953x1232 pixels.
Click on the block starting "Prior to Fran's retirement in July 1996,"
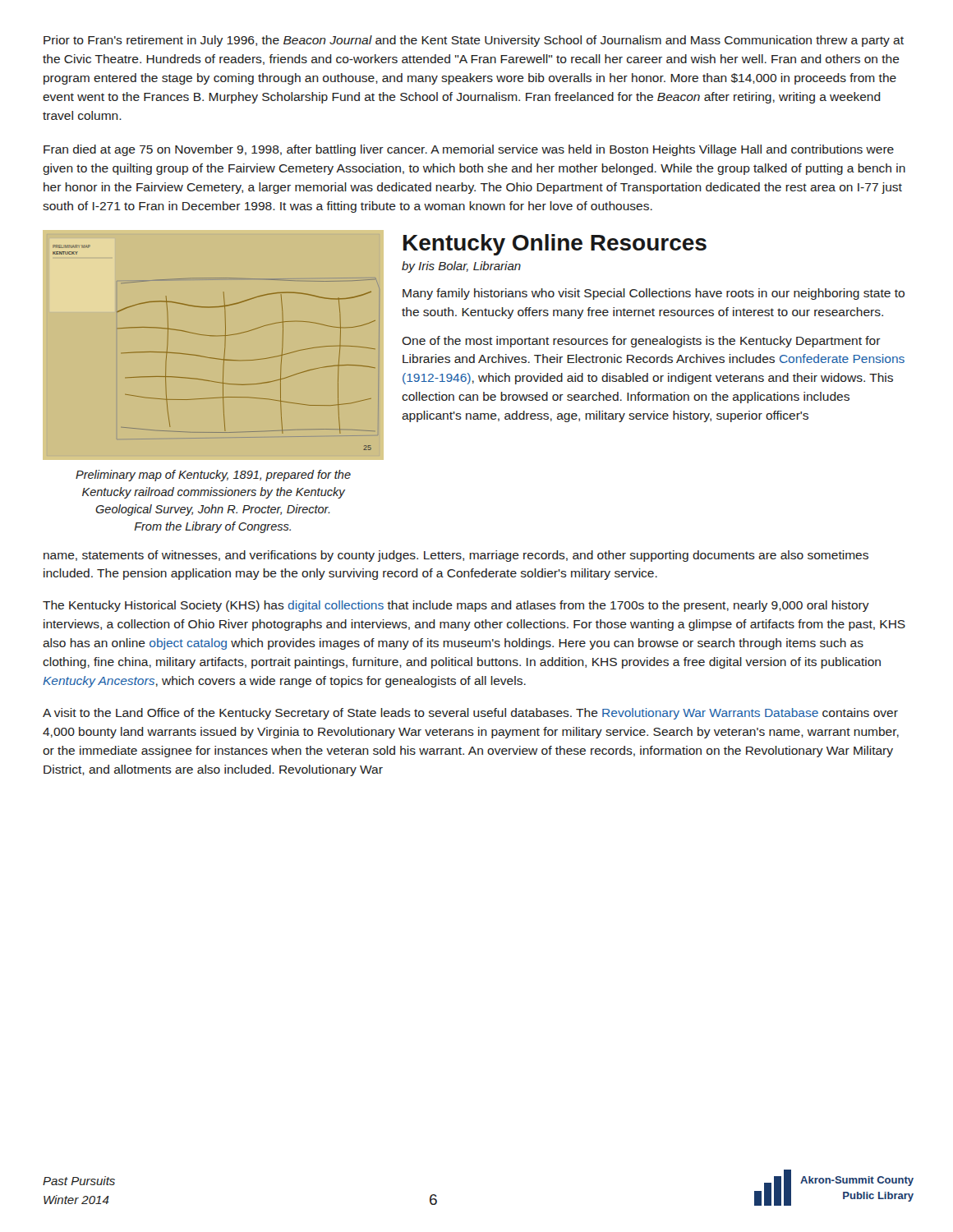point(473,78)
